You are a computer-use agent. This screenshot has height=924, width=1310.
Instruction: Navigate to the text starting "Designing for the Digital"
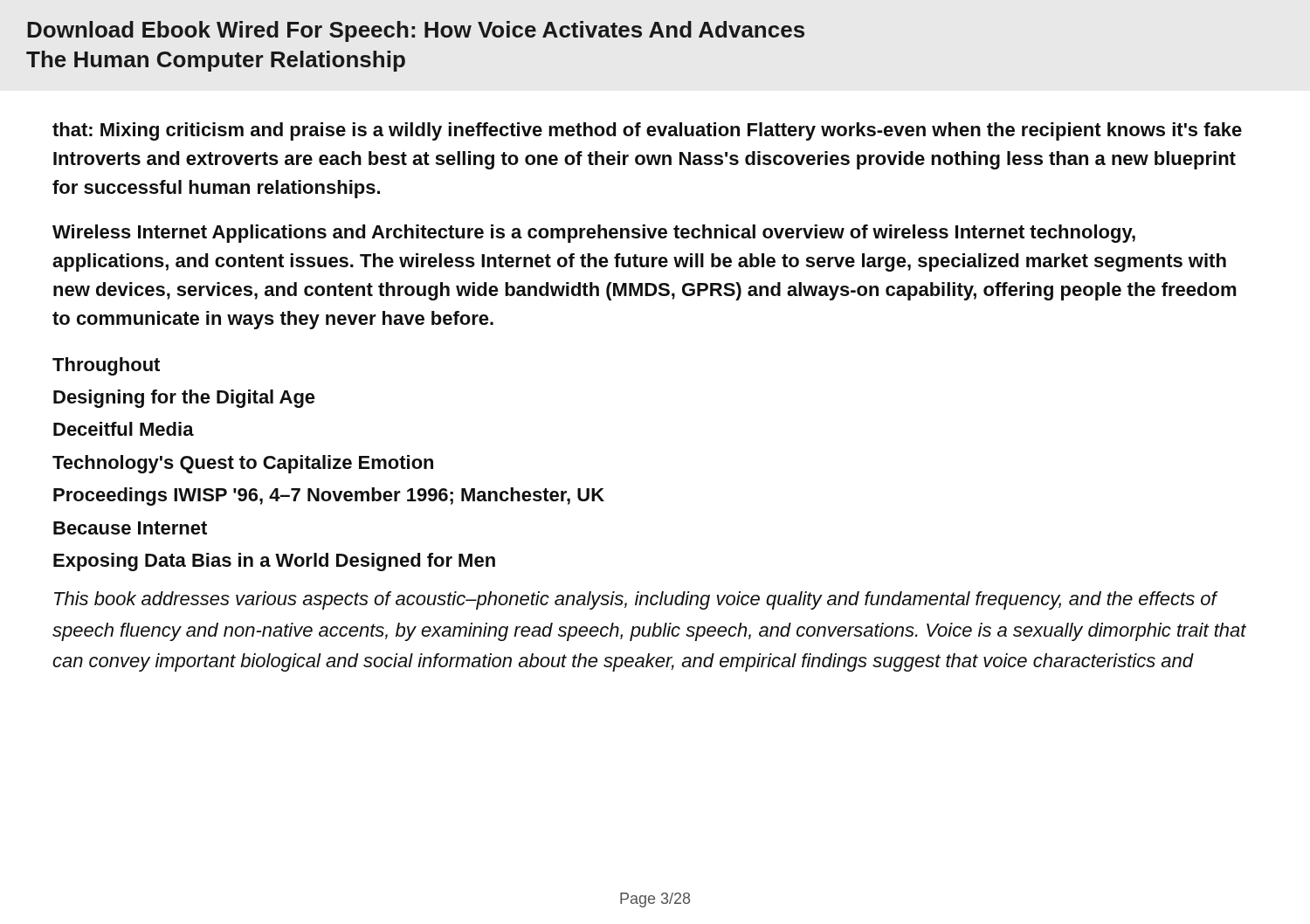pyautogui.click(x=184, y=397)
